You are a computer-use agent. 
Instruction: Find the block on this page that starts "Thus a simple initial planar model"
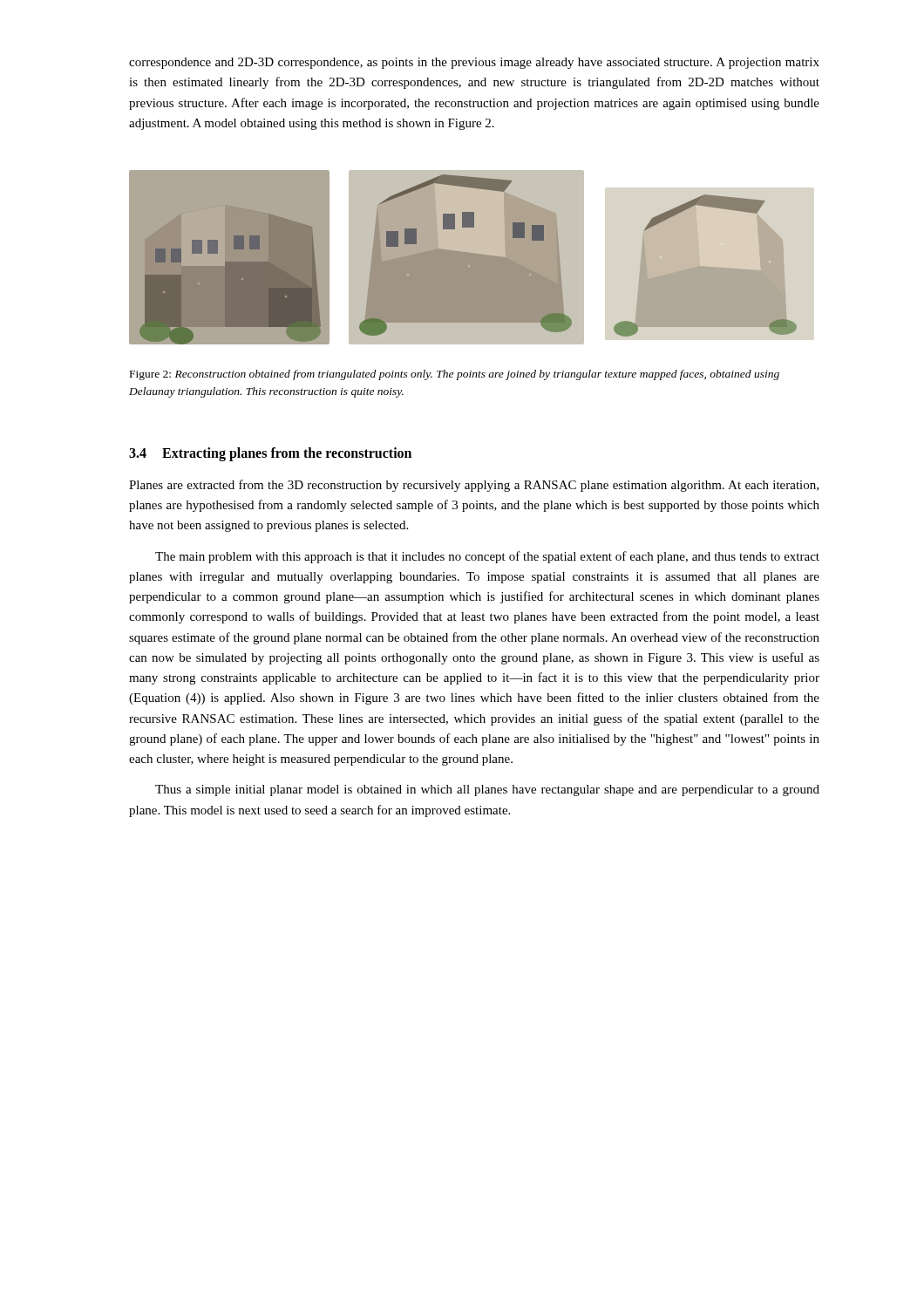[x=474, y=800]
